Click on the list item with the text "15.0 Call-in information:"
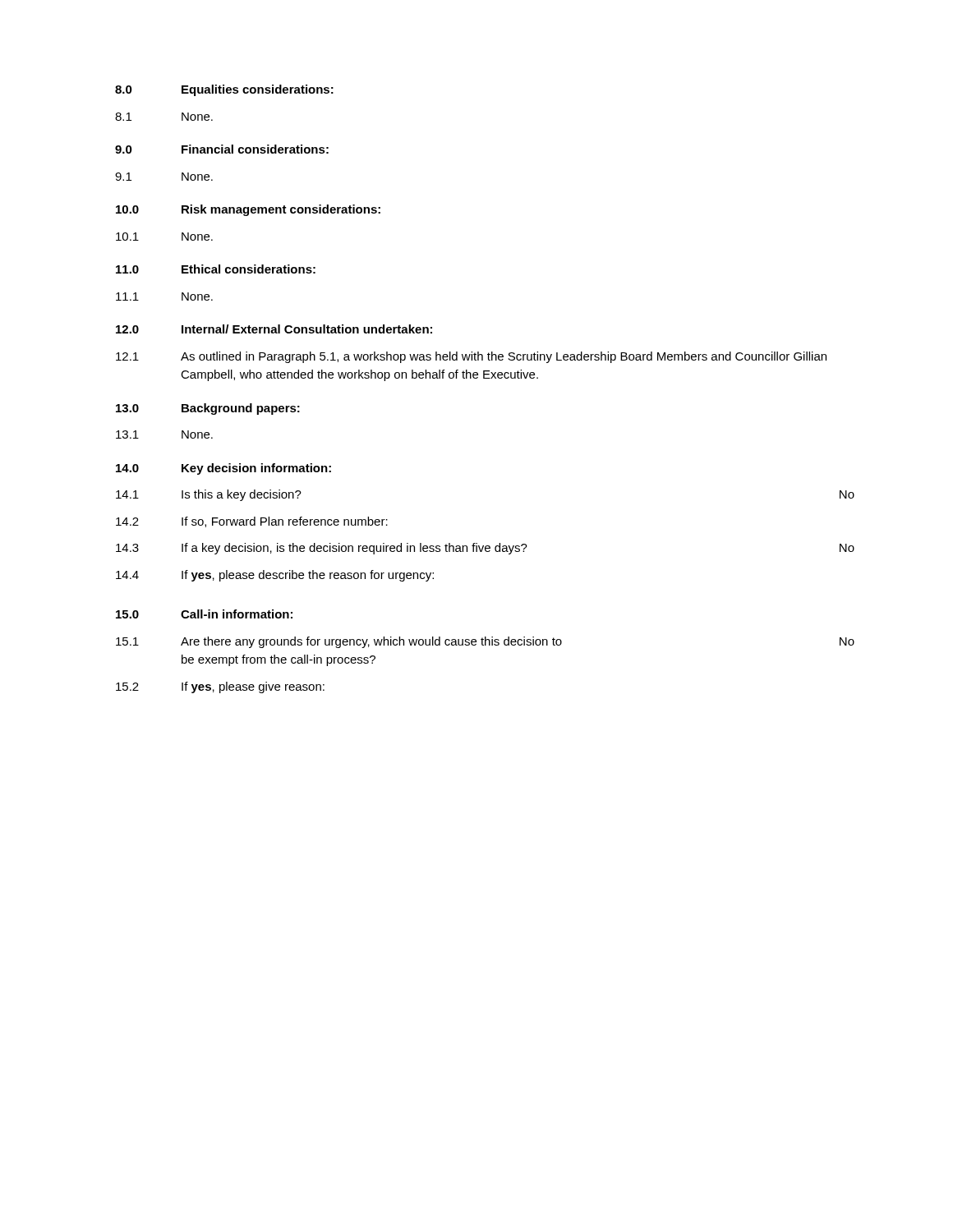Screen dimensions: 1232x953 tap(204, 614)
